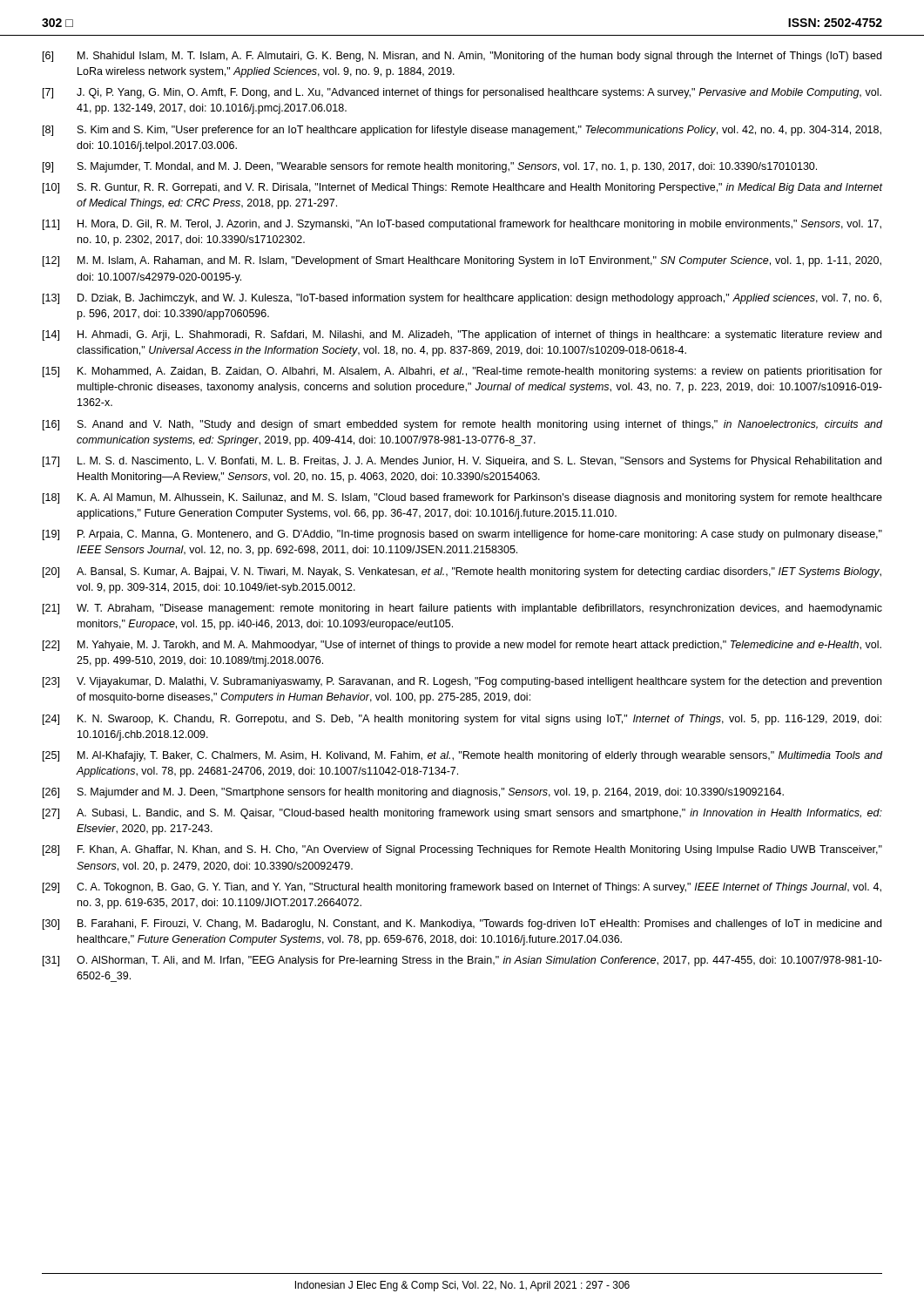Locate the list item that reads "[19] P. Arpaia, C. Manna,"
This screenshot has width=924, height=1307.
(462, 542)
